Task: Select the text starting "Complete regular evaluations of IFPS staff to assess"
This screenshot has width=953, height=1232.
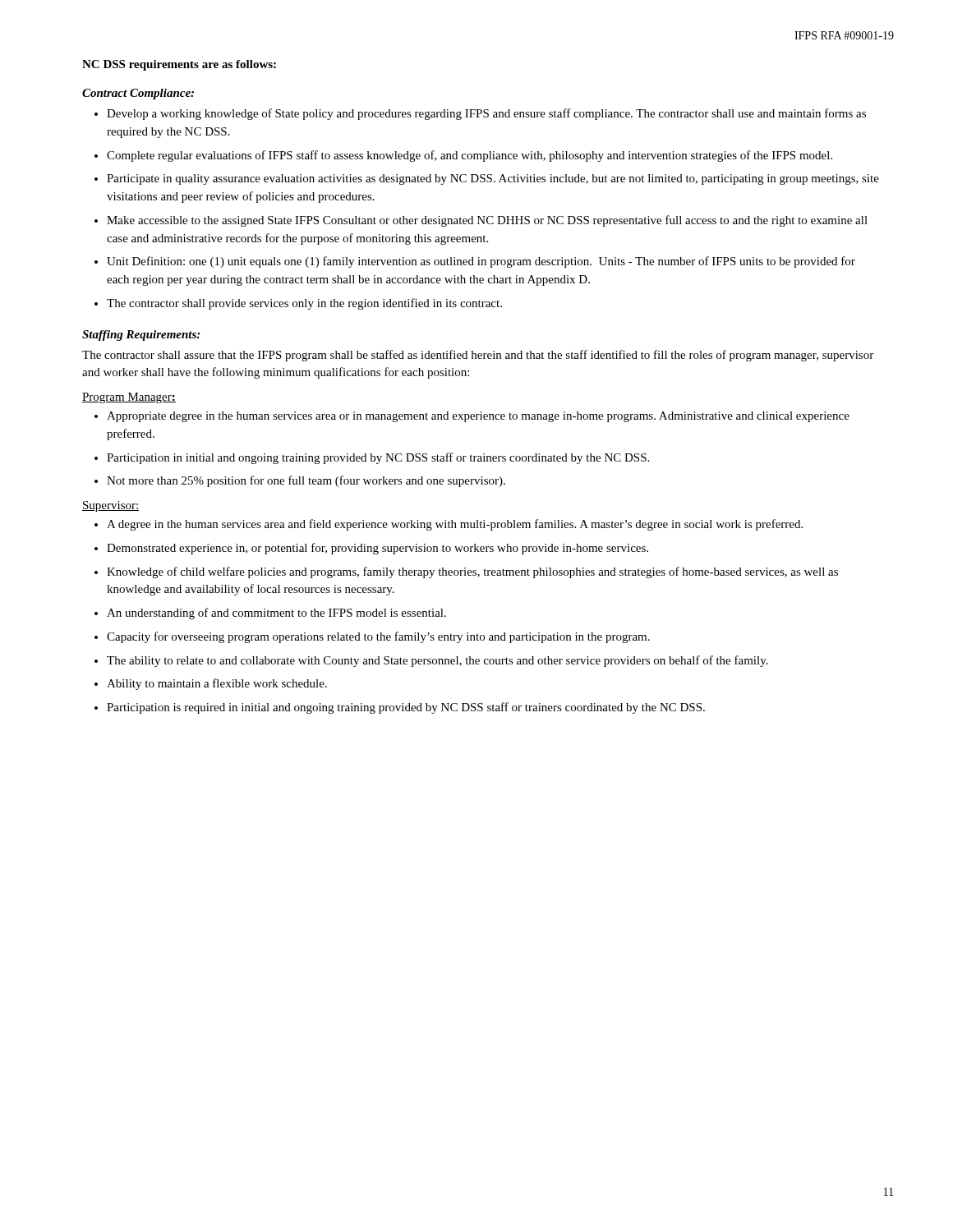Action: [x=470, y=155]
